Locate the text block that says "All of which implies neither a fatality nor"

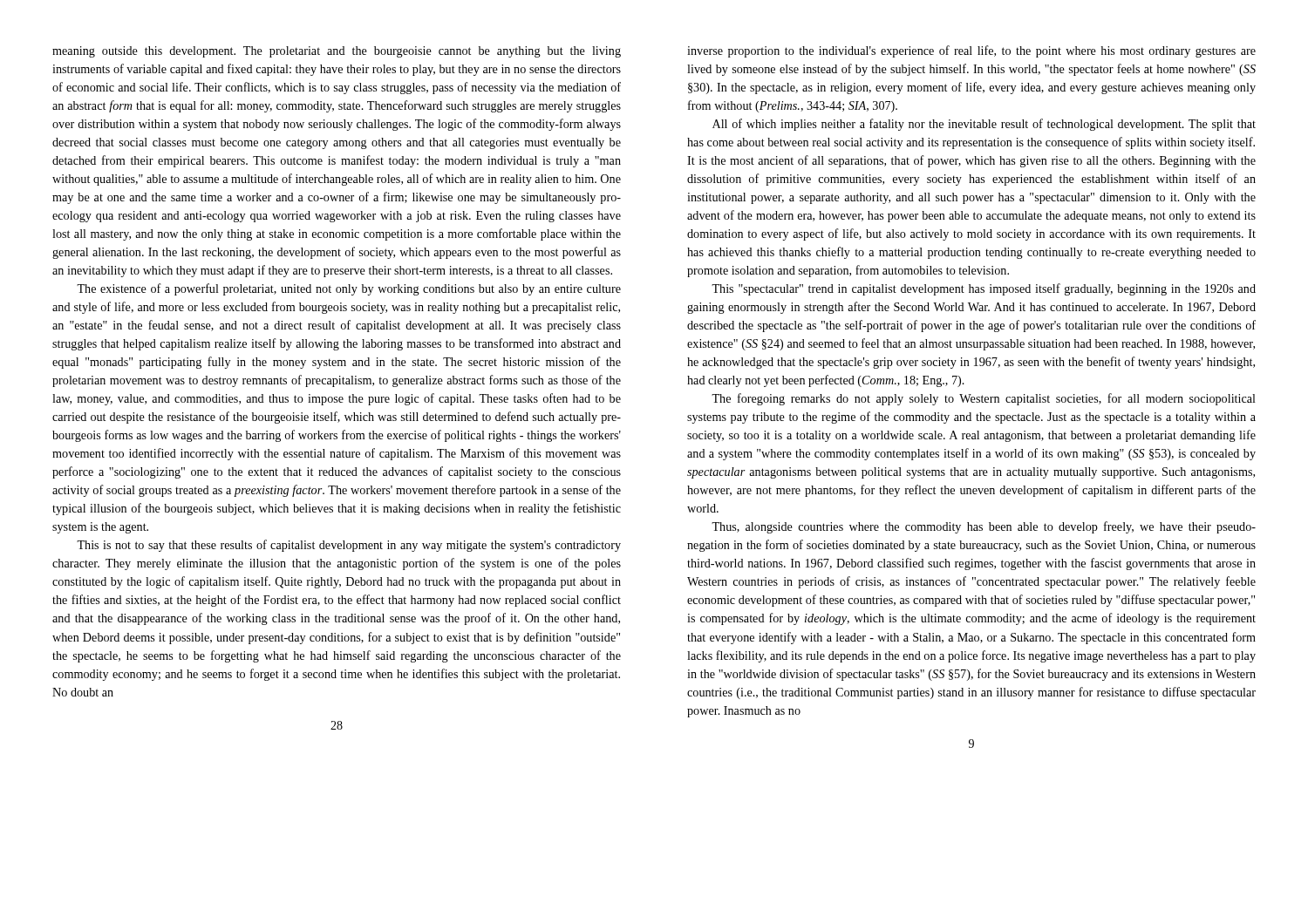971,198
